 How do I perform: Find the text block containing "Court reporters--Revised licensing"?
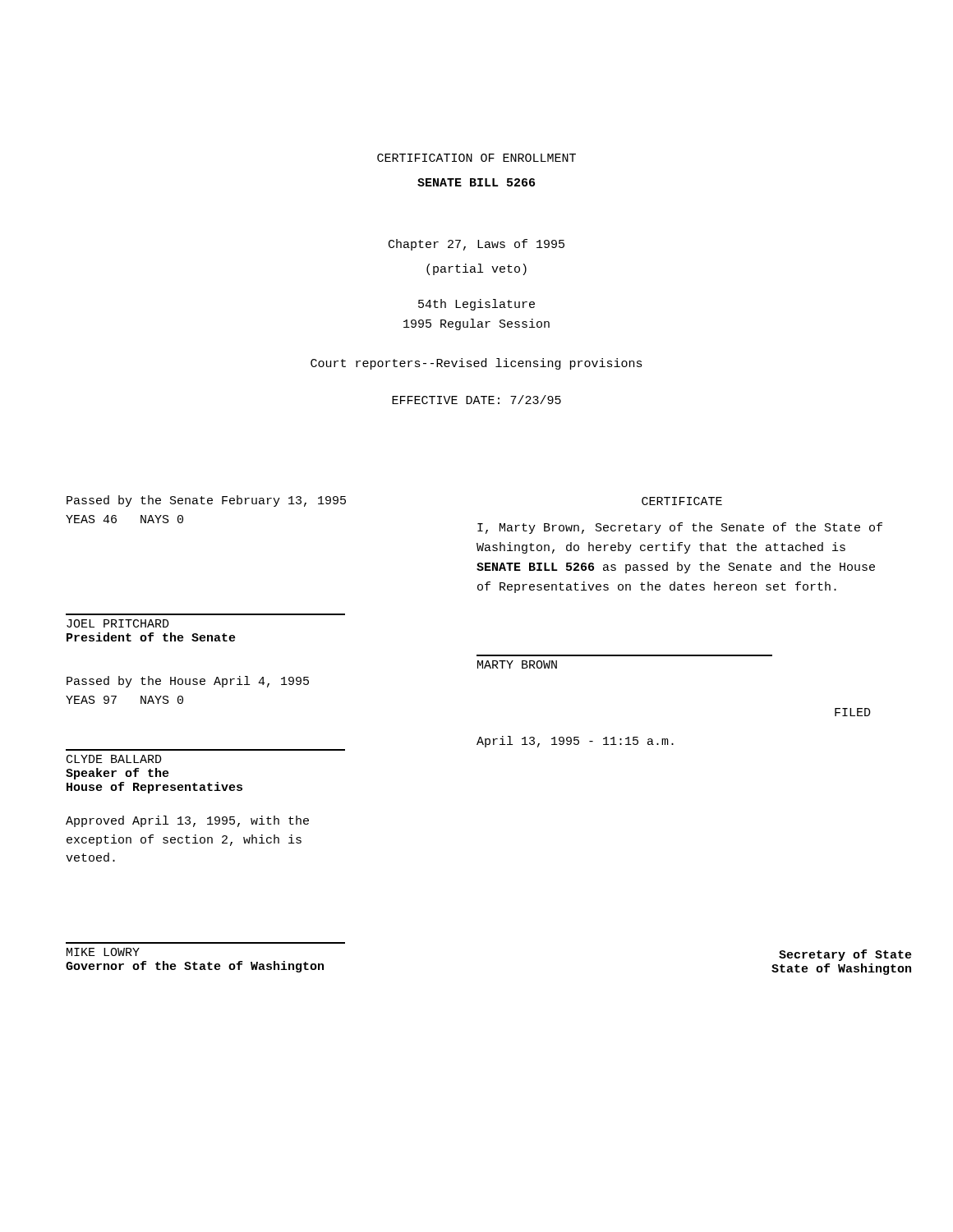coord(476,364)
